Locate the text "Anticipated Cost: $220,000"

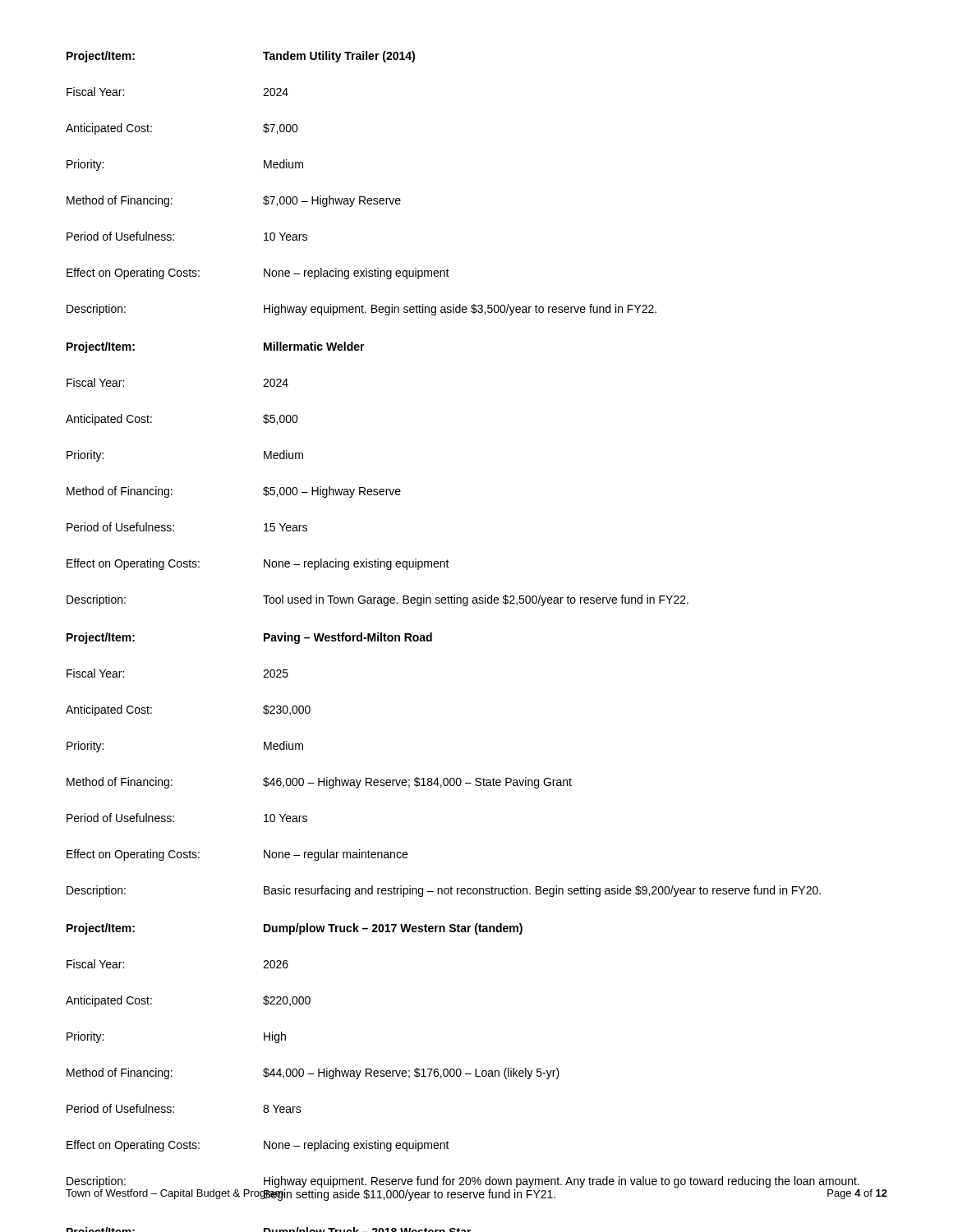(105, 1001)
